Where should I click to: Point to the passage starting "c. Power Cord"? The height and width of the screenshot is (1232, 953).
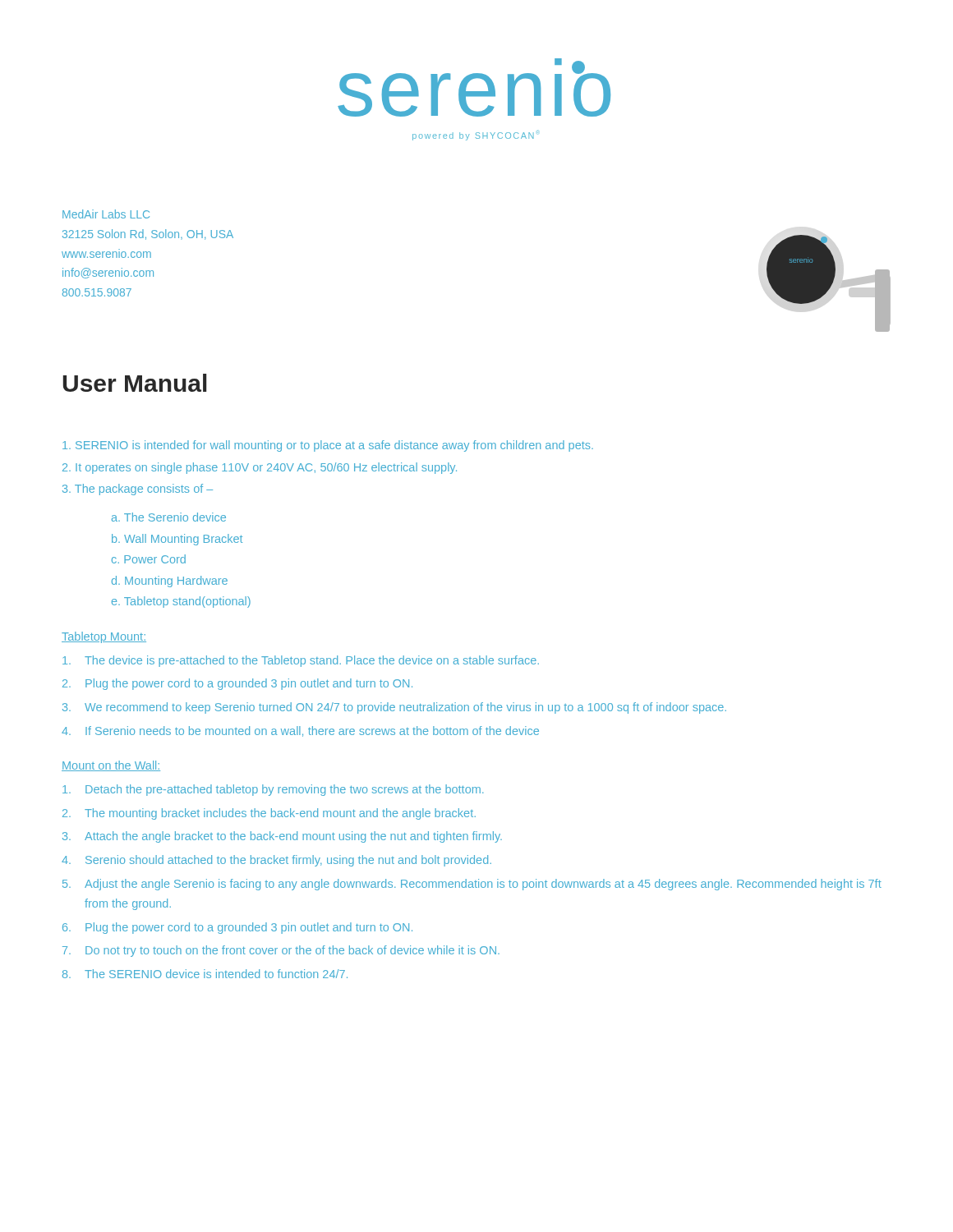(x=149, y=560)
